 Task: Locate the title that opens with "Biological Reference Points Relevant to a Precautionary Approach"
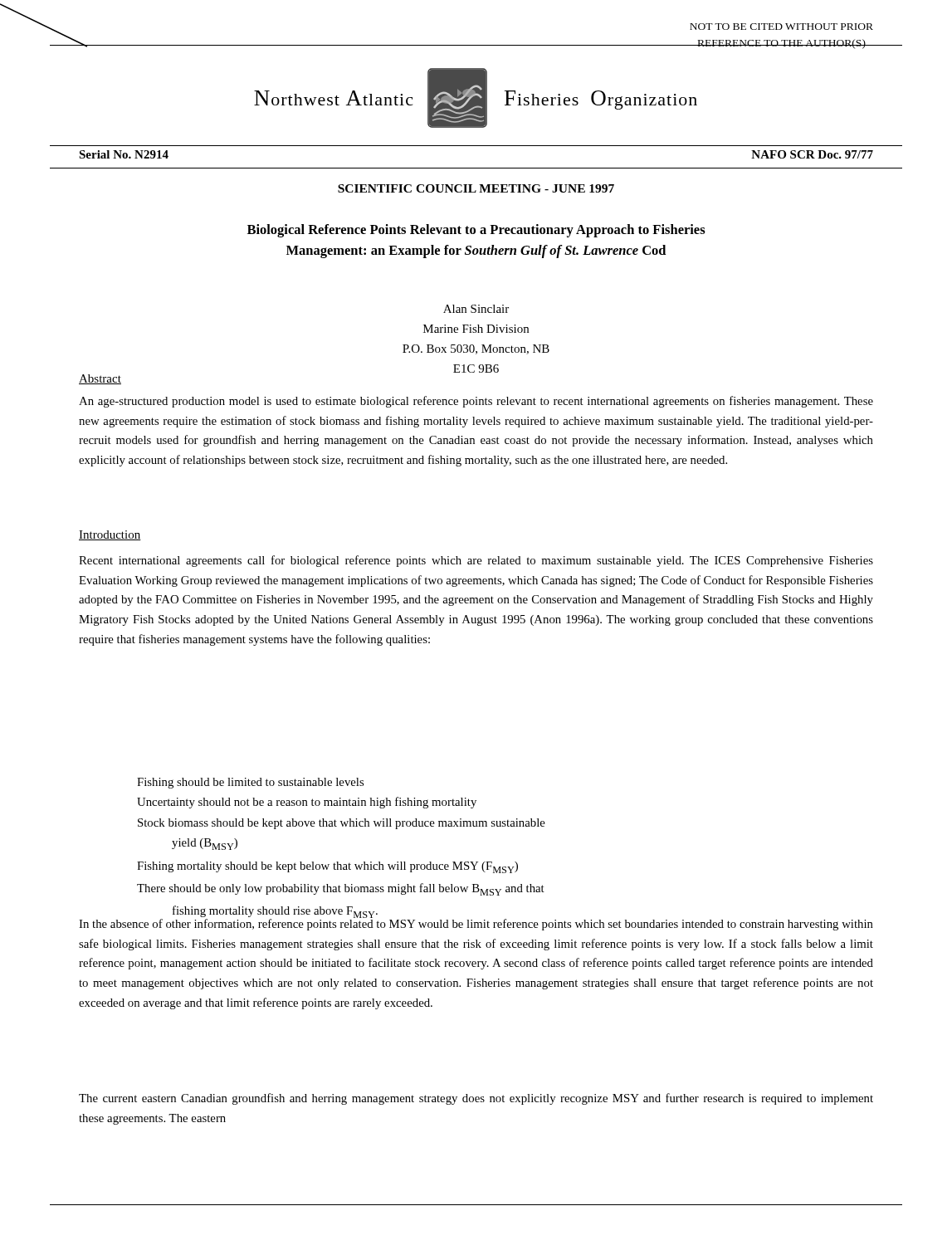tap(476, 240)
